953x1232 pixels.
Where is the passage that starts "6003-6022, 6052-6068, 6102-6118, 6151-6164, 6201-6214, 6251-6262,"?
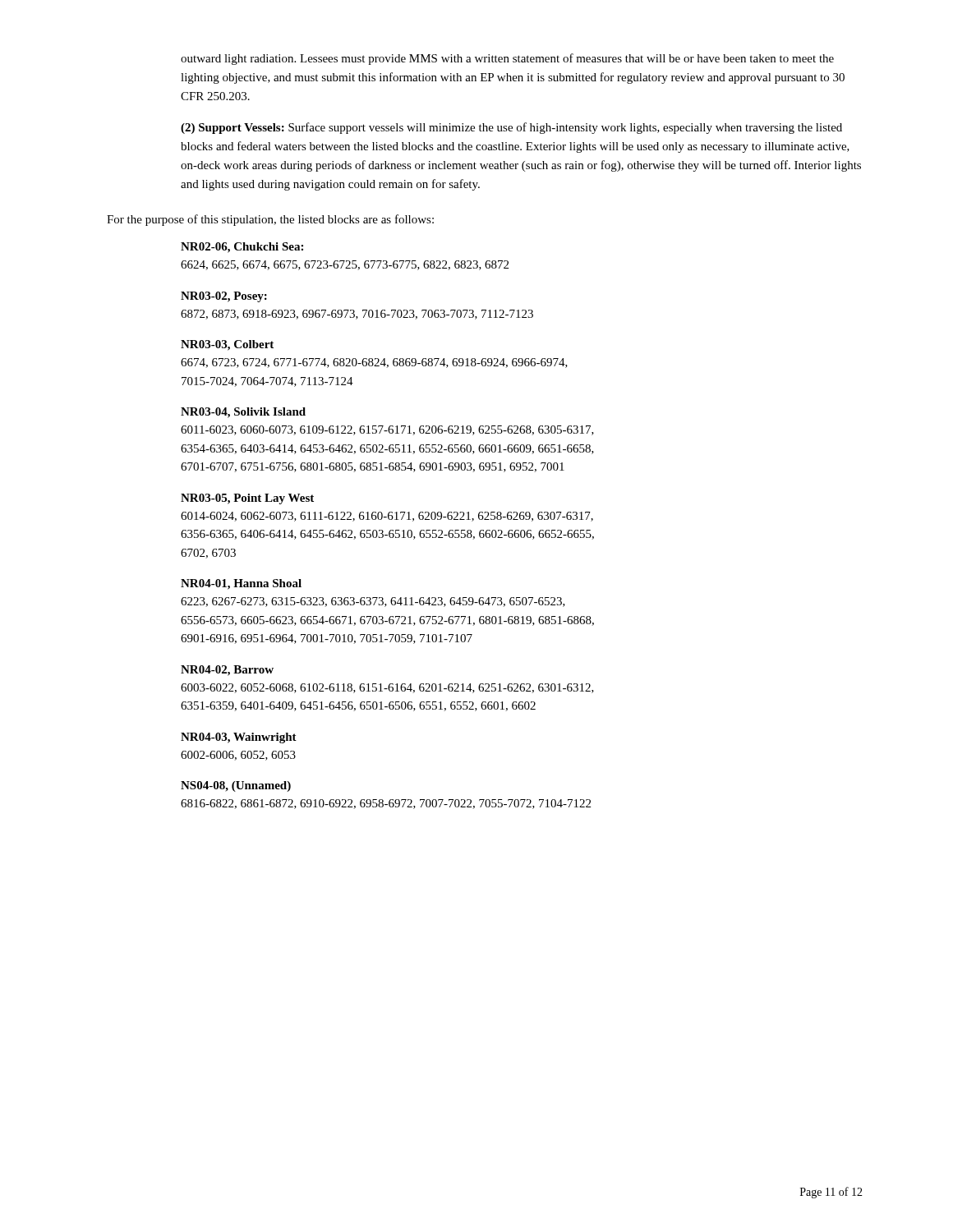387,697
